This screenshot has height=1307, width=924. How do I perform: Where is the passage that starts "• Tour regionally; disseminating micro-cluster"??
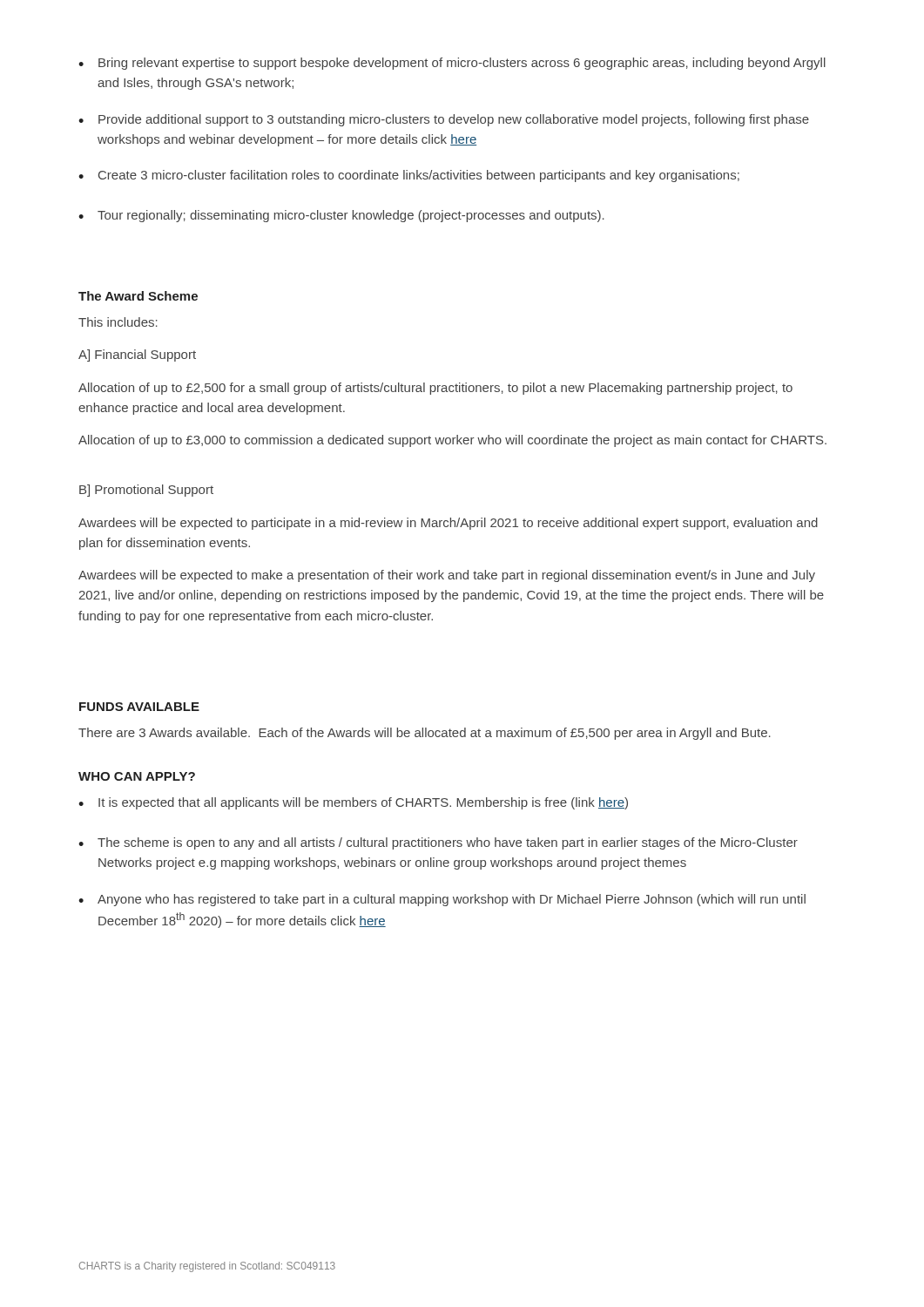(462, 217)
